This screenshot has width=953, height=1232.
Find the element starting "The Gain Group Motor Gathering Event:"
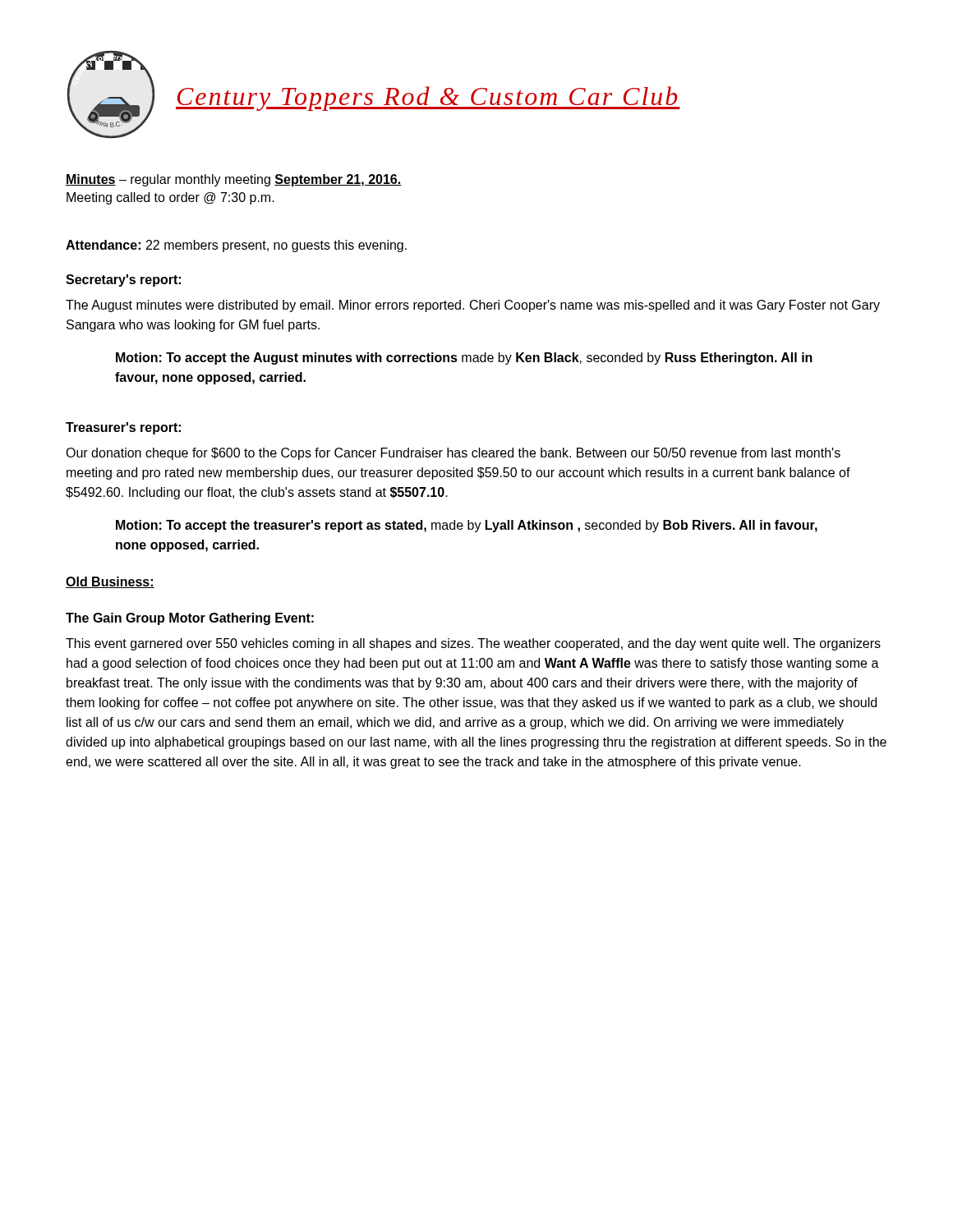click(190, 618)
